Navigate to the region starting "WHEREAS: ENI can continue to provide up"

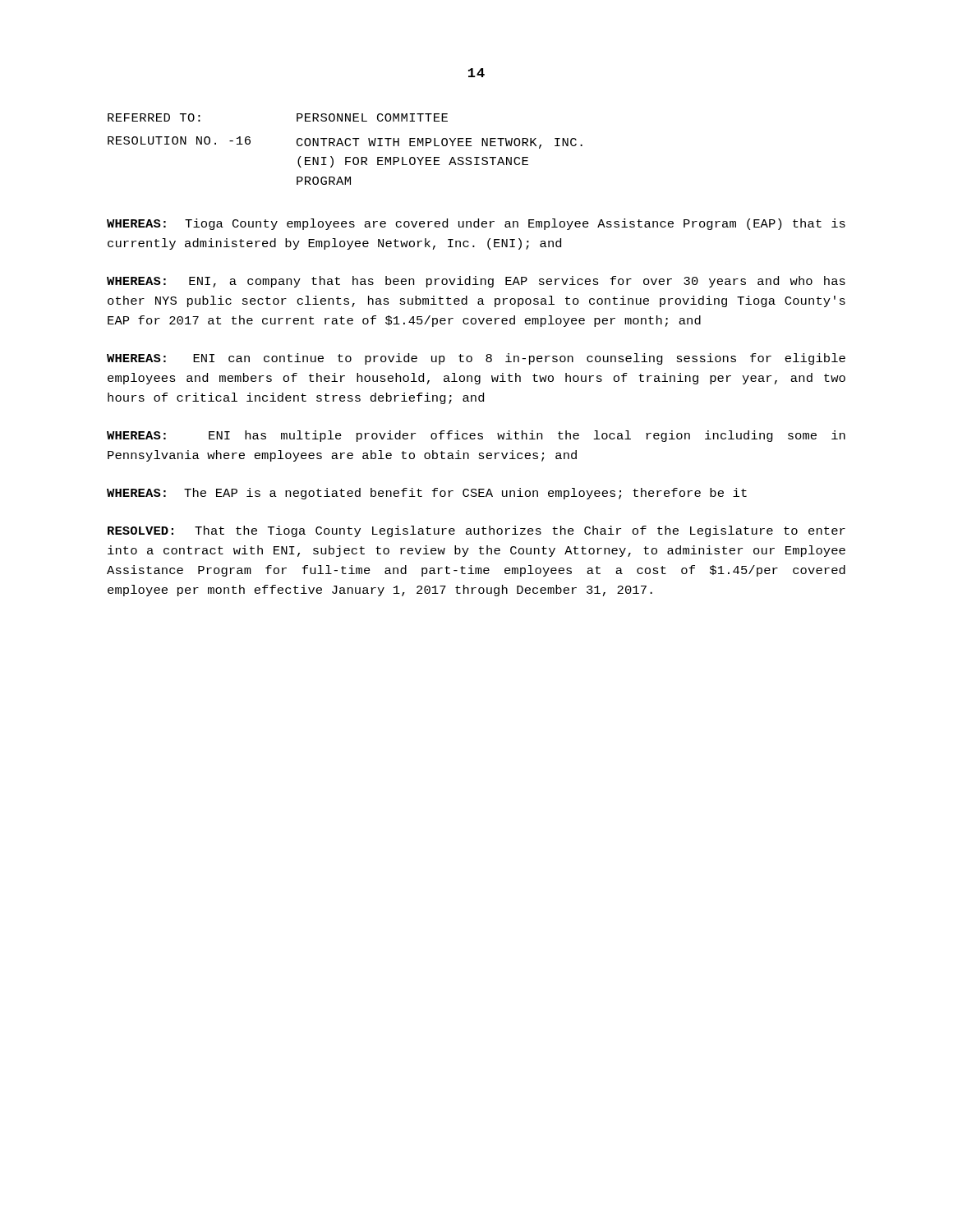[x=476, y=378]
